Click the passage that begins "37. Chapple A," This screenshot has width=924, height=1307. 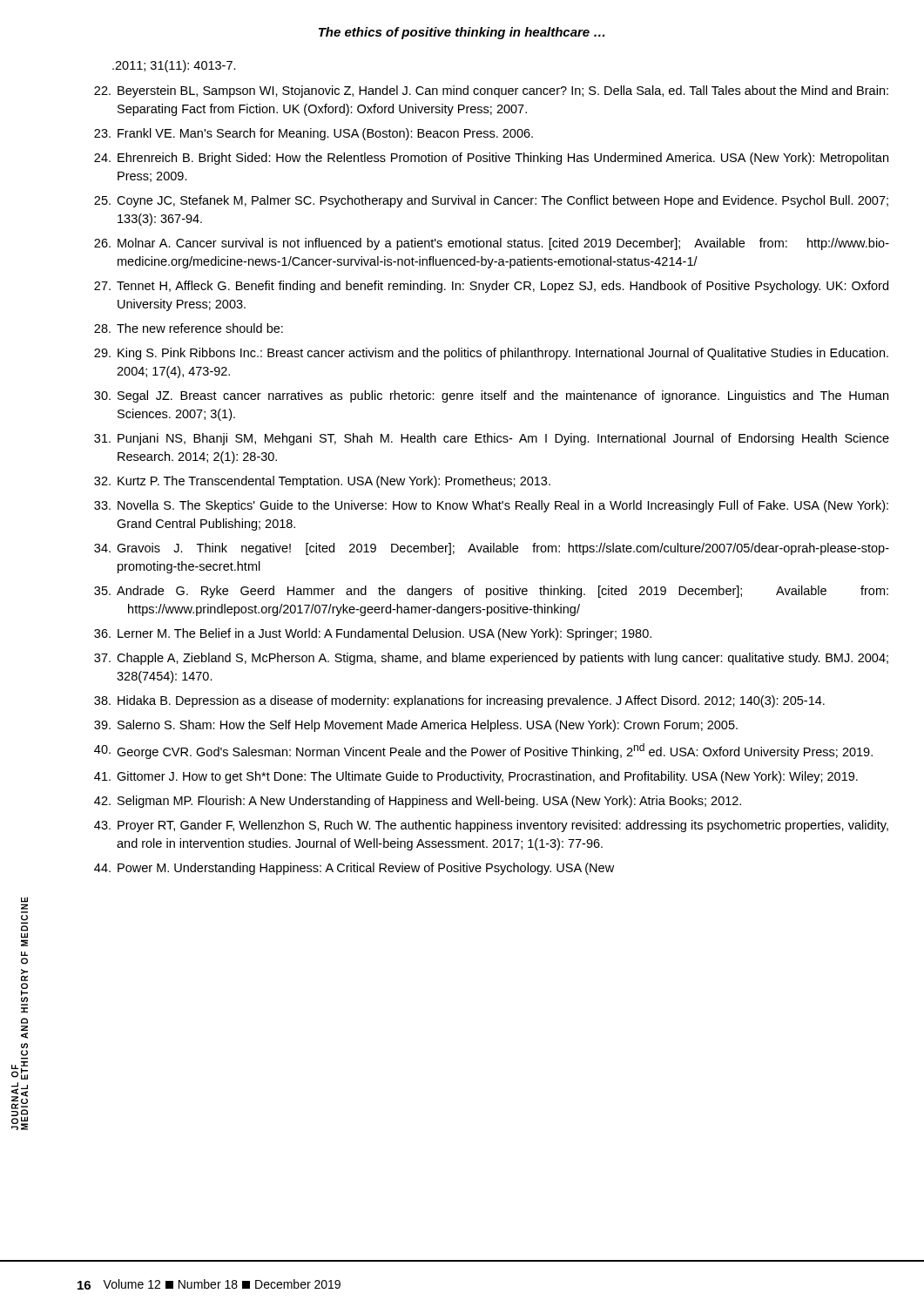coord(484,668)
